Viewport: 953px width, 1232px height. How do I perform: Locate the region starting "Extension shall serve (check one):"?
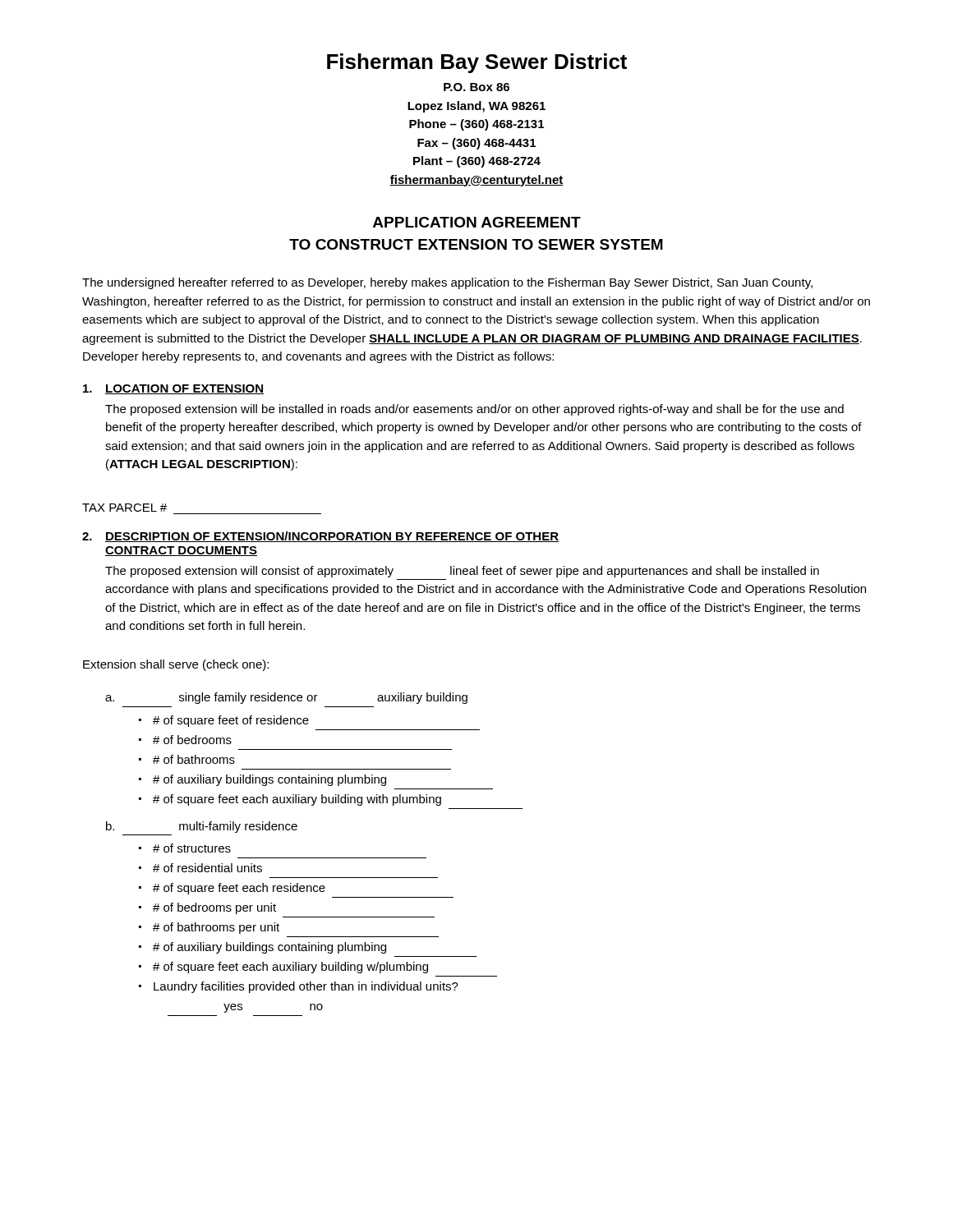176,664
